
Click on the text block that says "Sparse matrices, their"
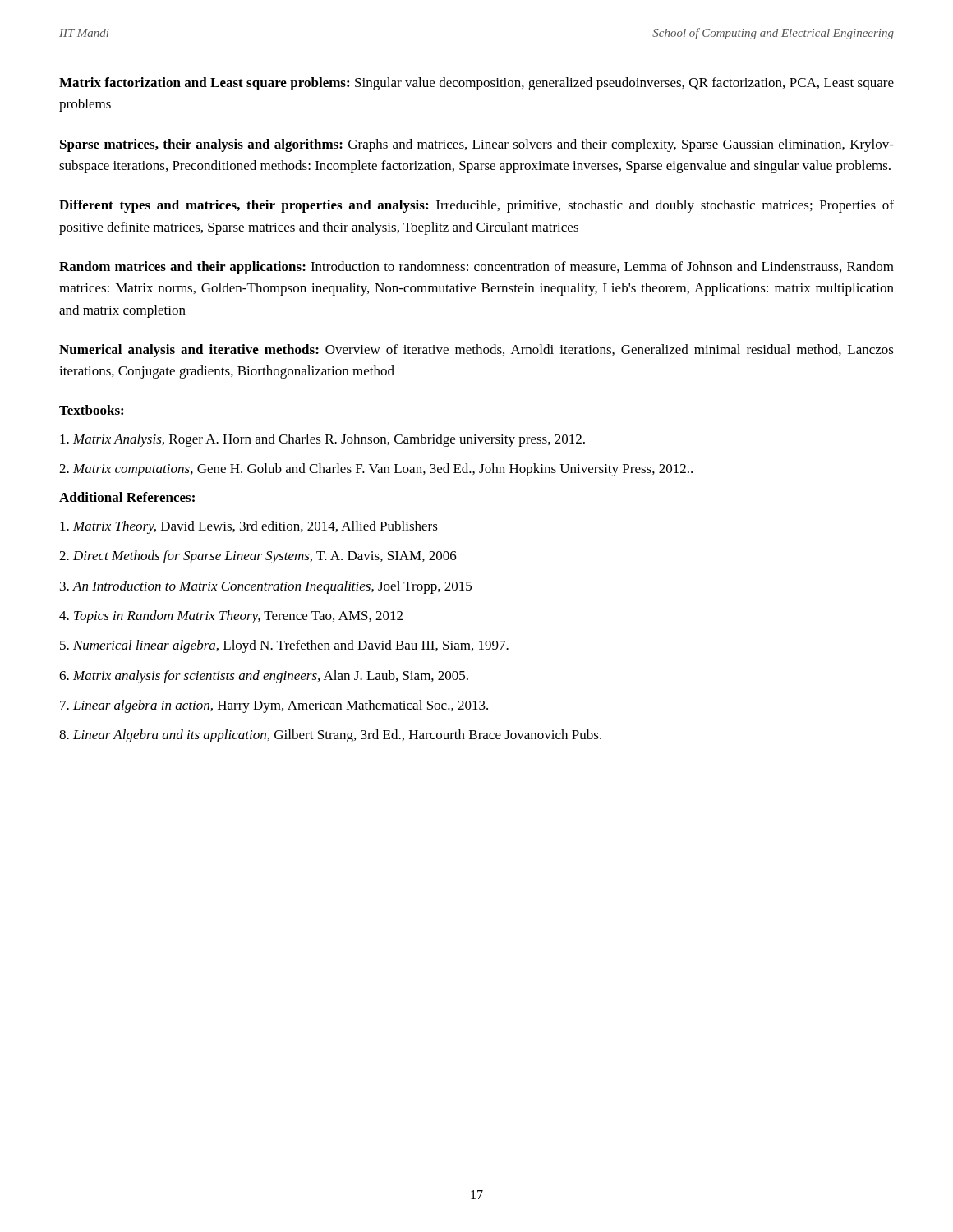point(476,155)
